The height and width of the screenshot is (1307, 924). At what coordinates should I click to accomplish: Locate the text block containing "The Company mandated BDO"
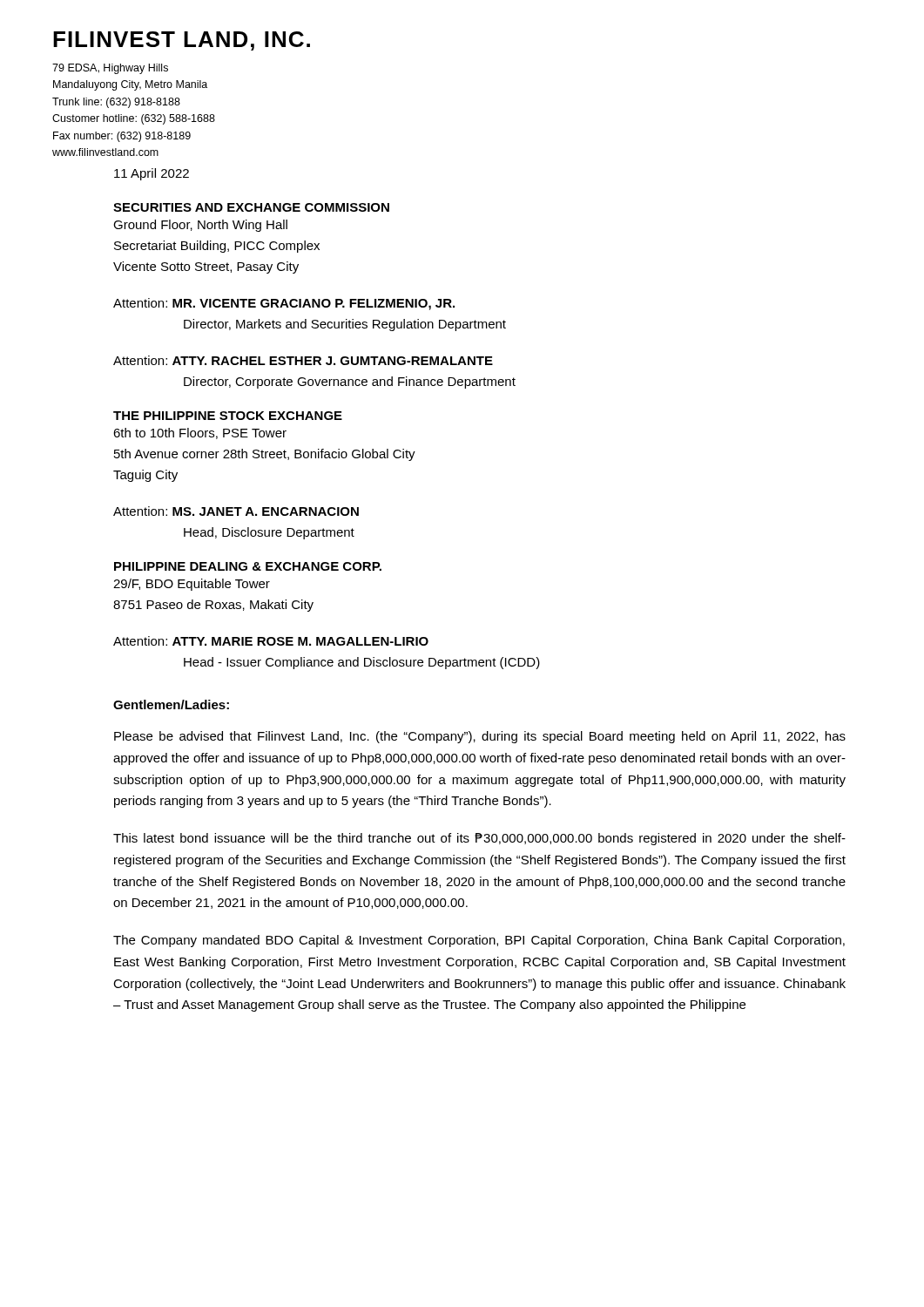pos(479,972)
